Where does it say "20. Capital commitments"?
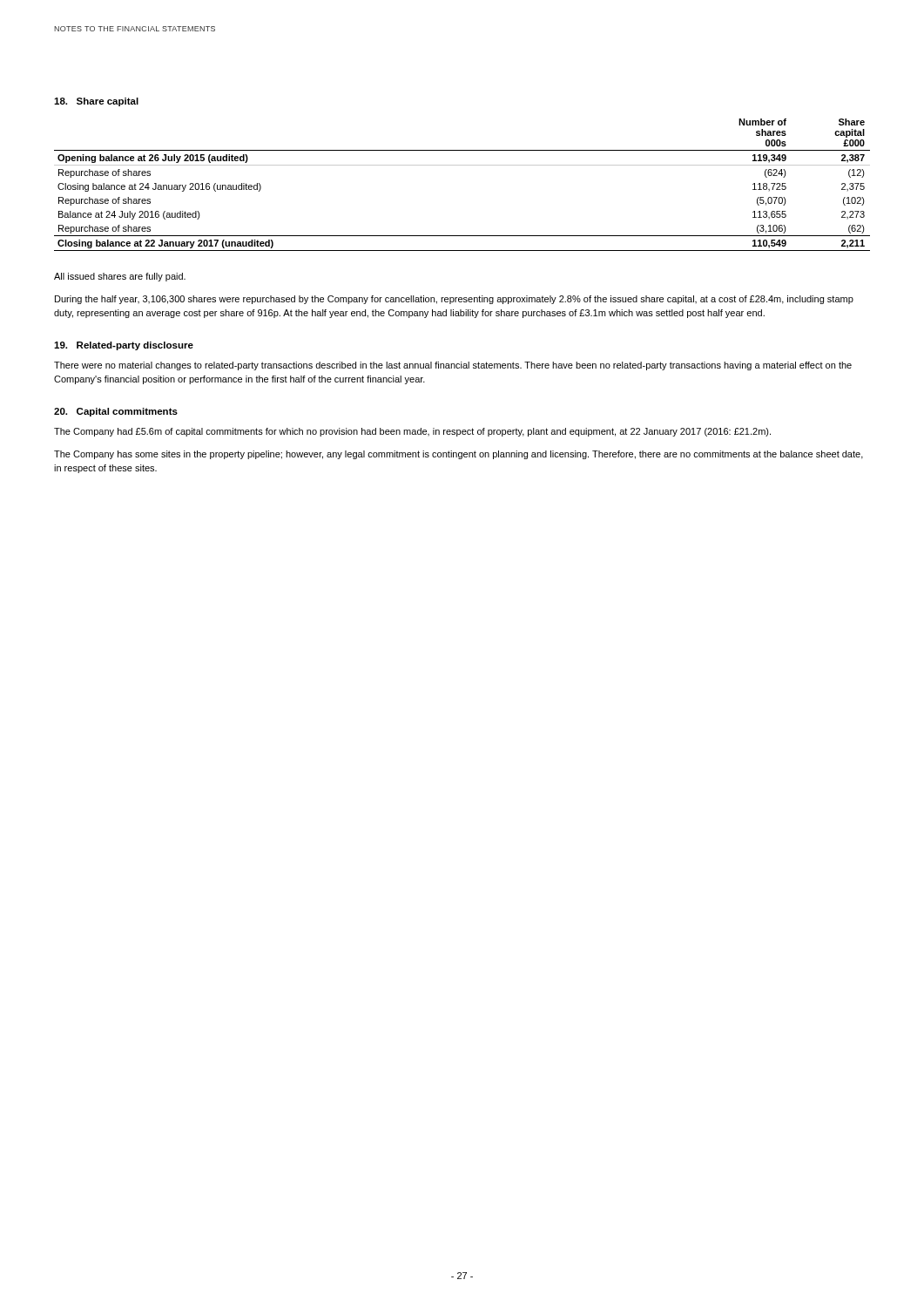The height and width of the screenshot is (1307, 924). coord(116,411)
